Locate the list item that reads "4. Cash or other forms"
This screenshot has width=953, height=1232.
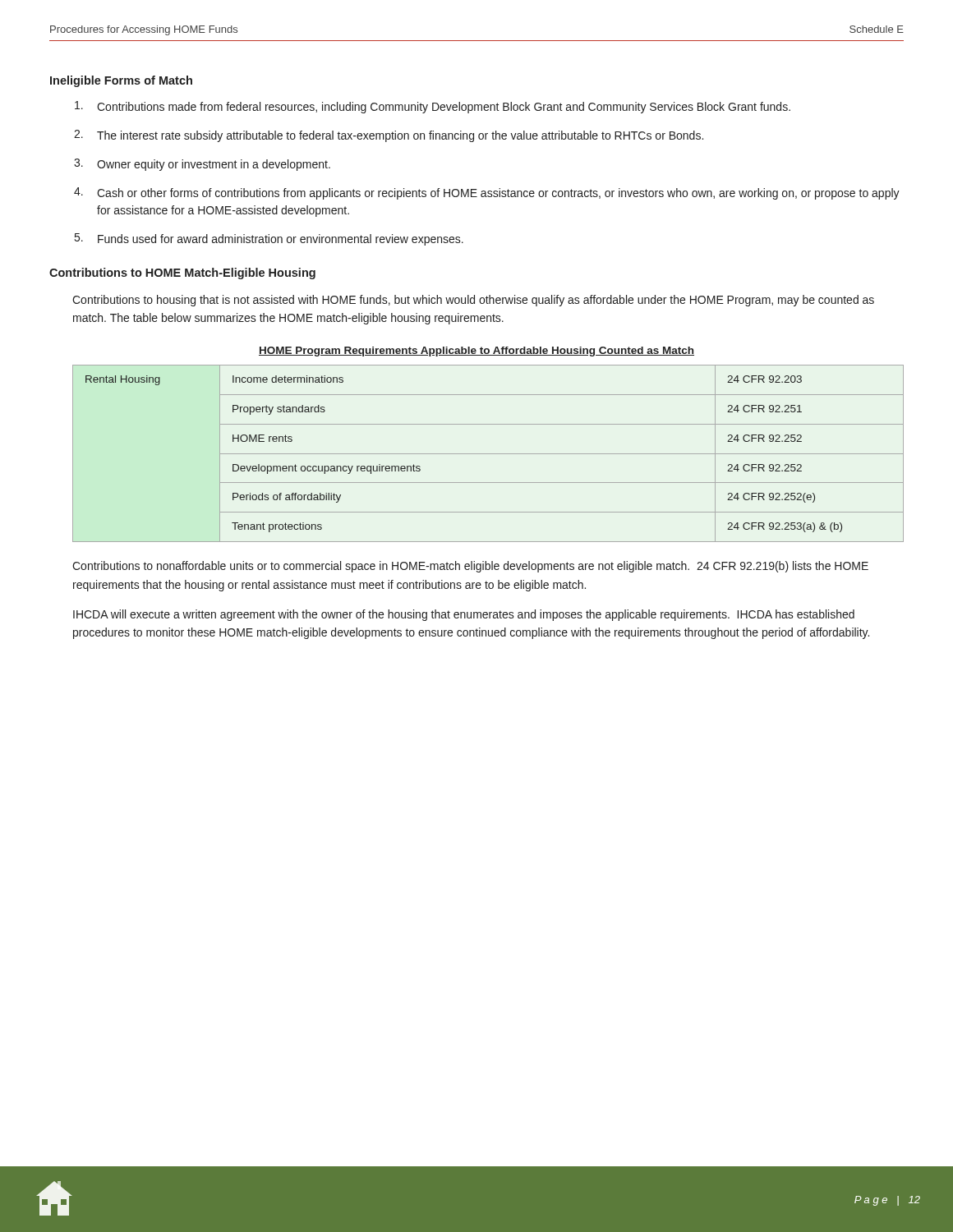(x=489, y=202)
